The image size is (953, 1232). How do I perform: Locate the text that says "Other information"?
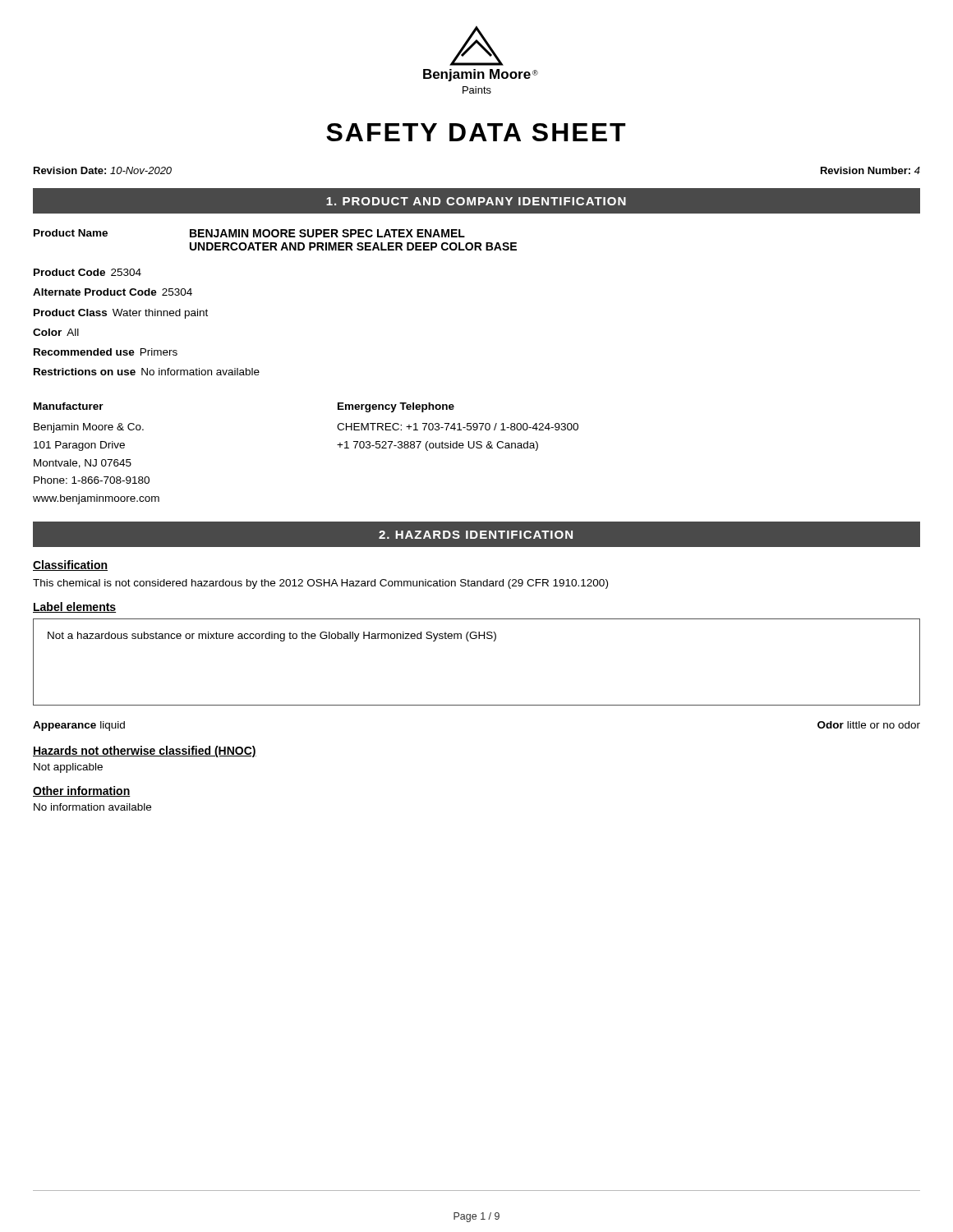[81, 791]
